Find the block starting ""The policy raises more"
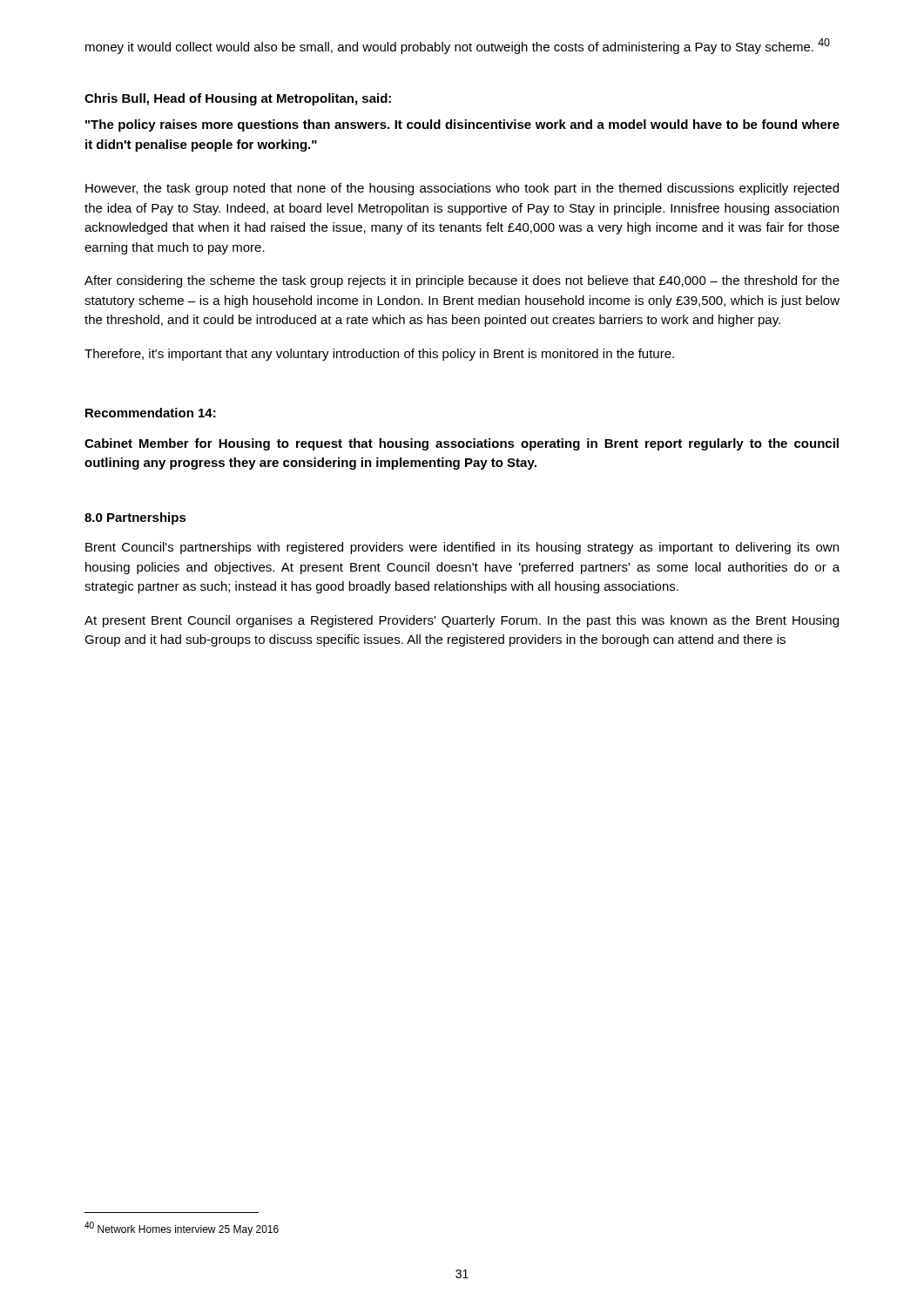The height and width of the screenshot is (1307, 924). click(462, 135)
